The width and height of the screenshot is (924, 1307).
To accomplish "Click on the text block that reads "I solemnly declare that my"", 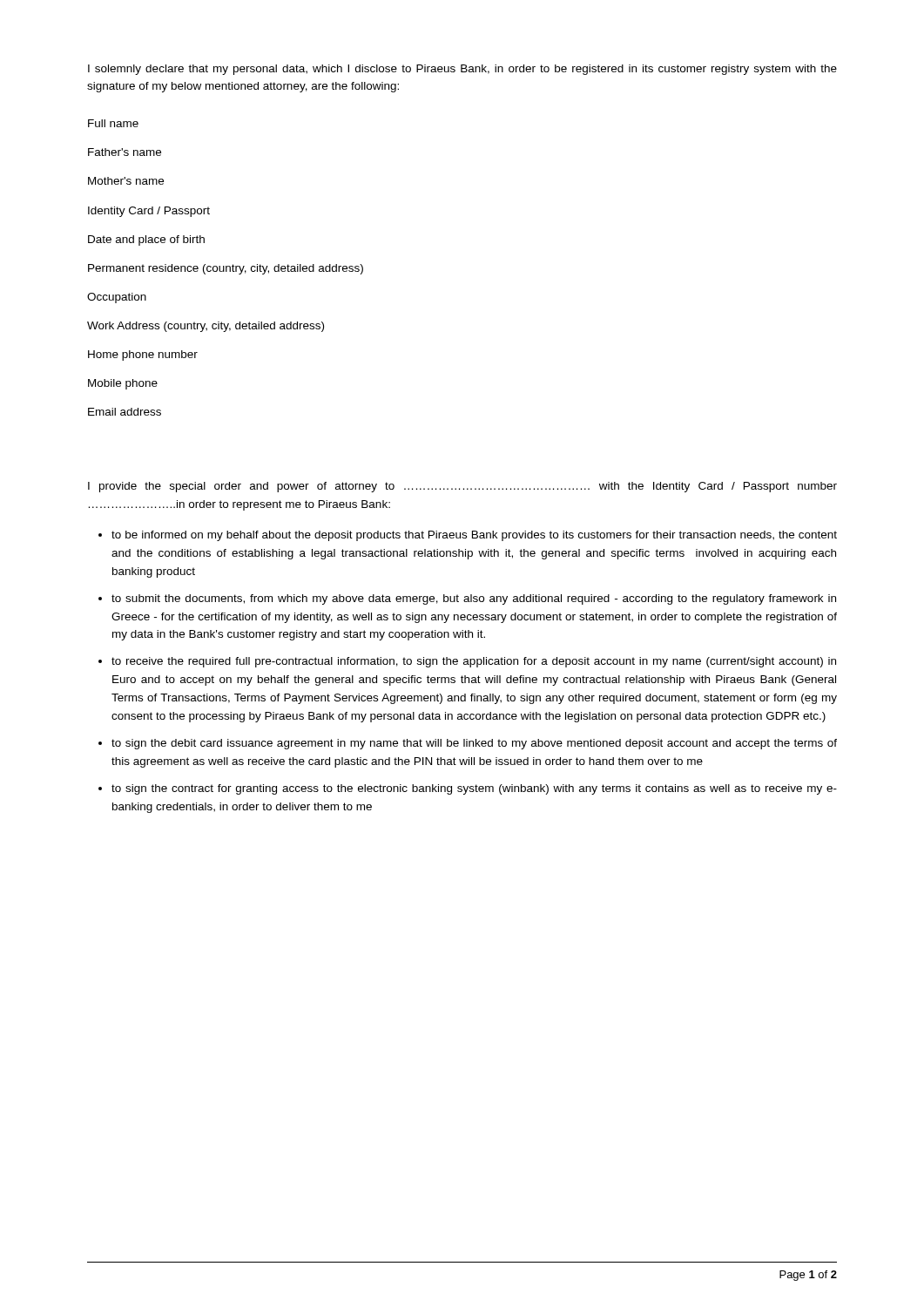I will point(462,78).
